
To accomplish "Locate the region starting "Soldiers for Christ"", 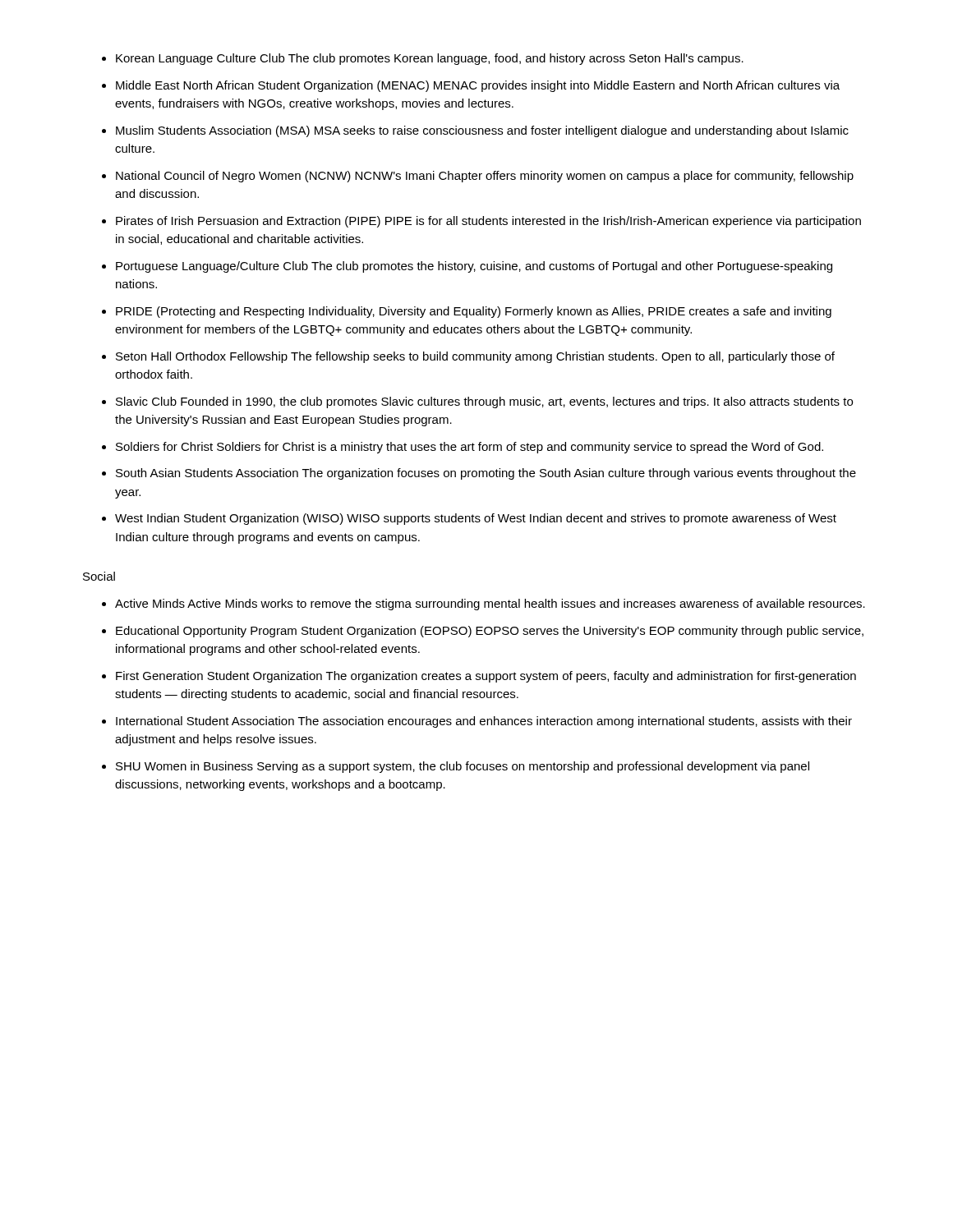I will click(493, 447).
